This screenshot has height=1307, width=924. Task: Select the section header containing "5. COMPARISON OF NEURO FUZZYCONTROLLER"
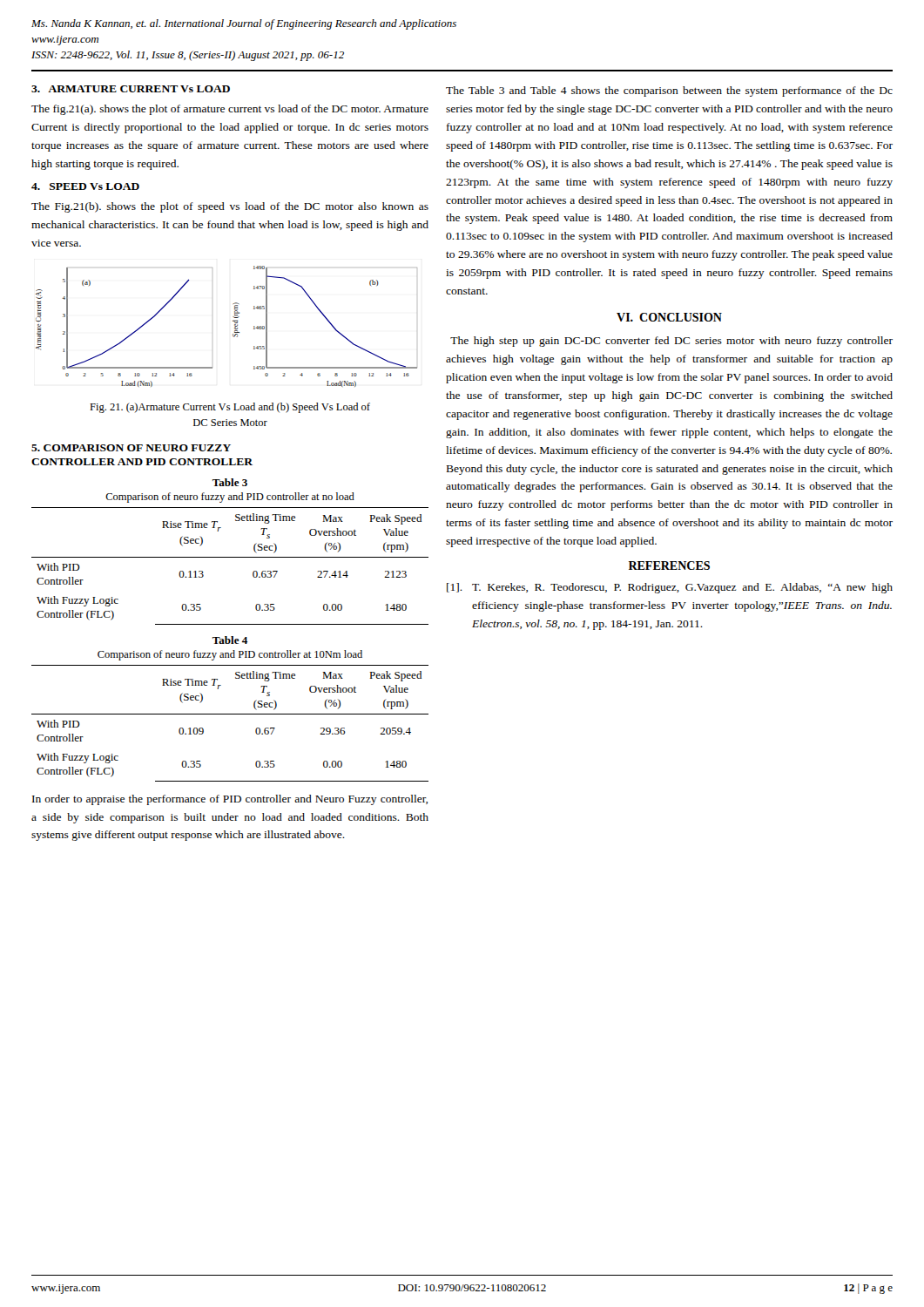pyautogui.click(x=142, y=455)
